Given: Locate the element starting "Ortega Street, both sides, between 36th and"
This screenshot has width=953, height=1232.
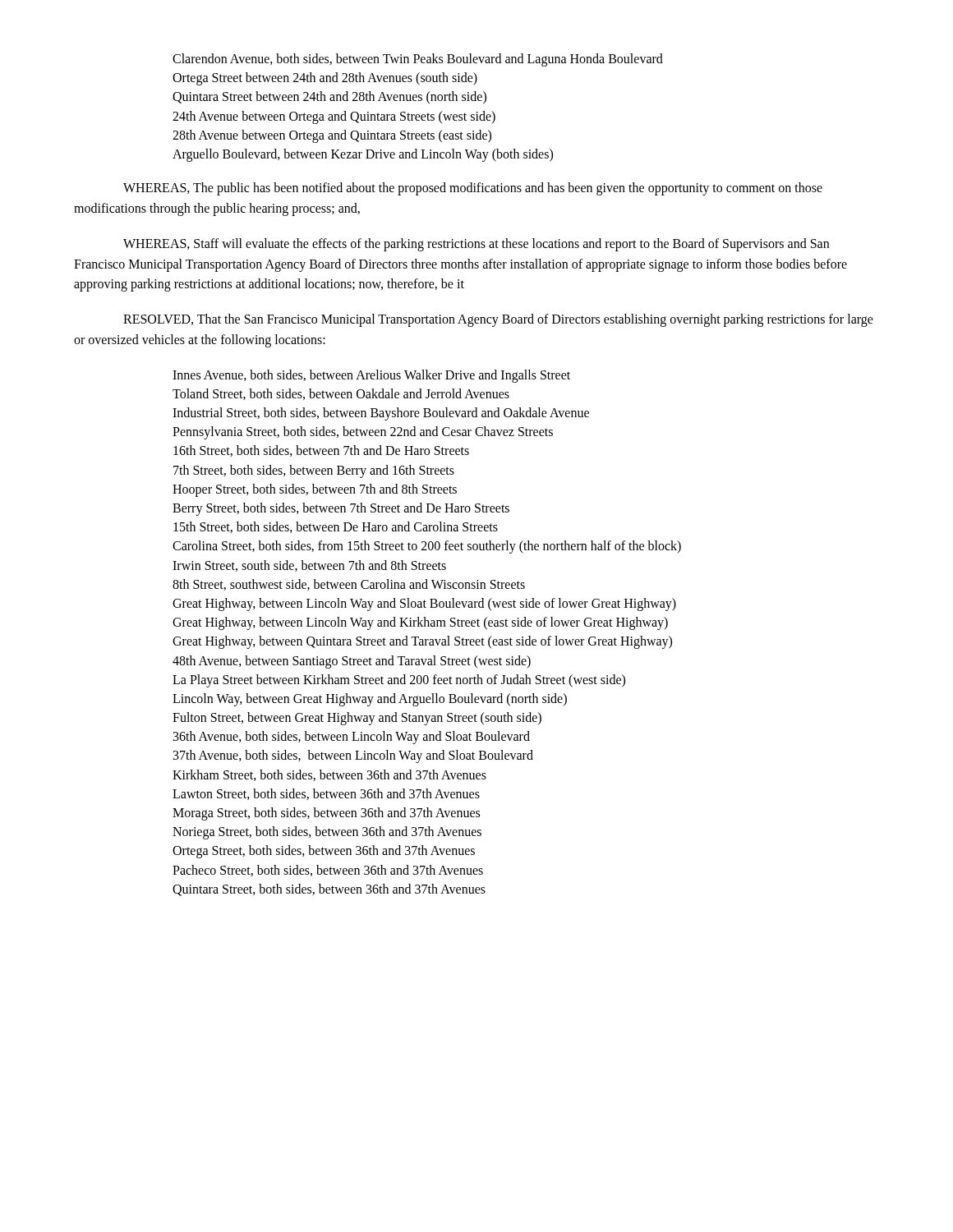Looking at the screenshot, I should coord(324,852).
